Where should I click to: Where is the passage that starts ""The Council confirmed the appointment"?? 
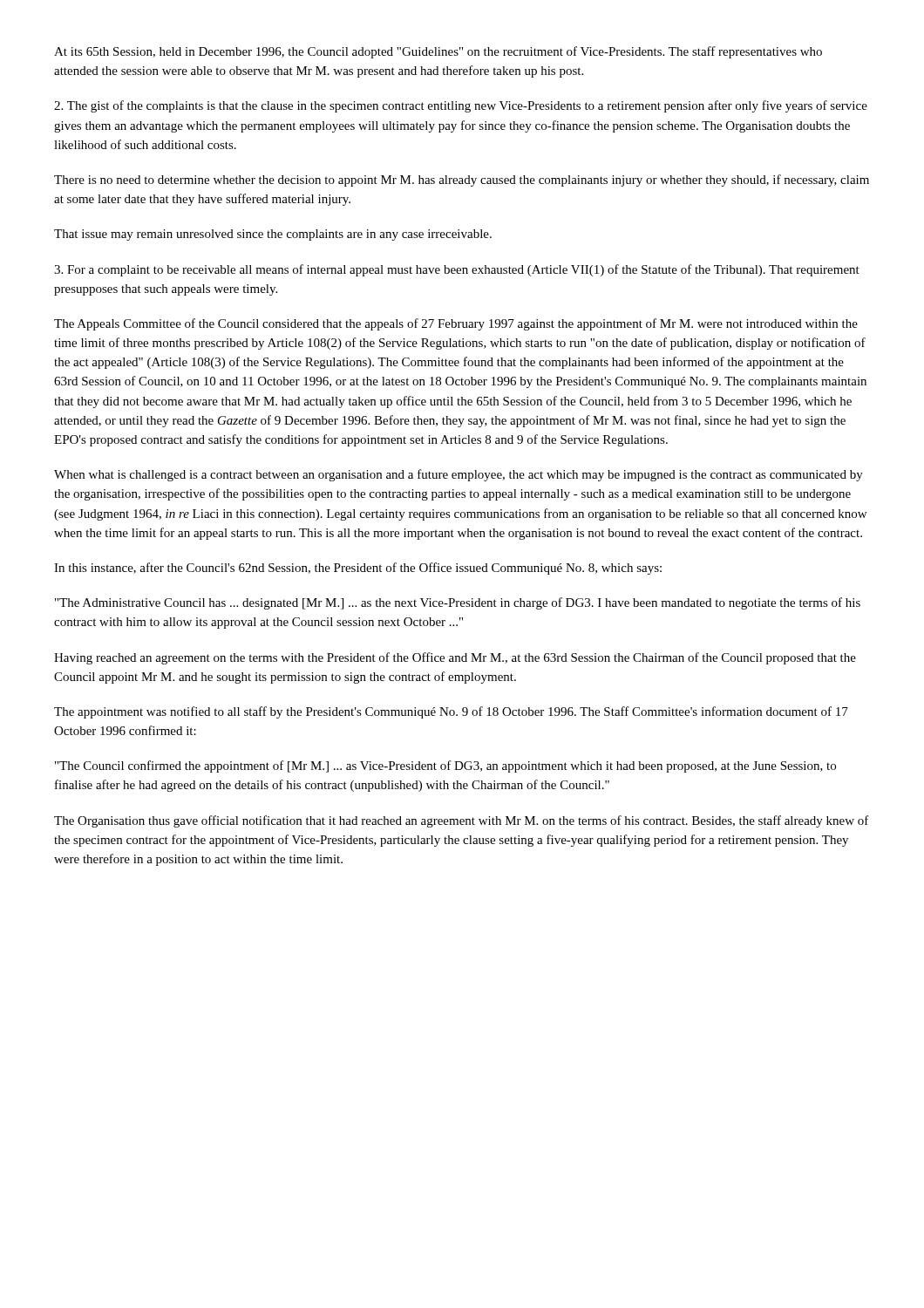click(445, 776)
